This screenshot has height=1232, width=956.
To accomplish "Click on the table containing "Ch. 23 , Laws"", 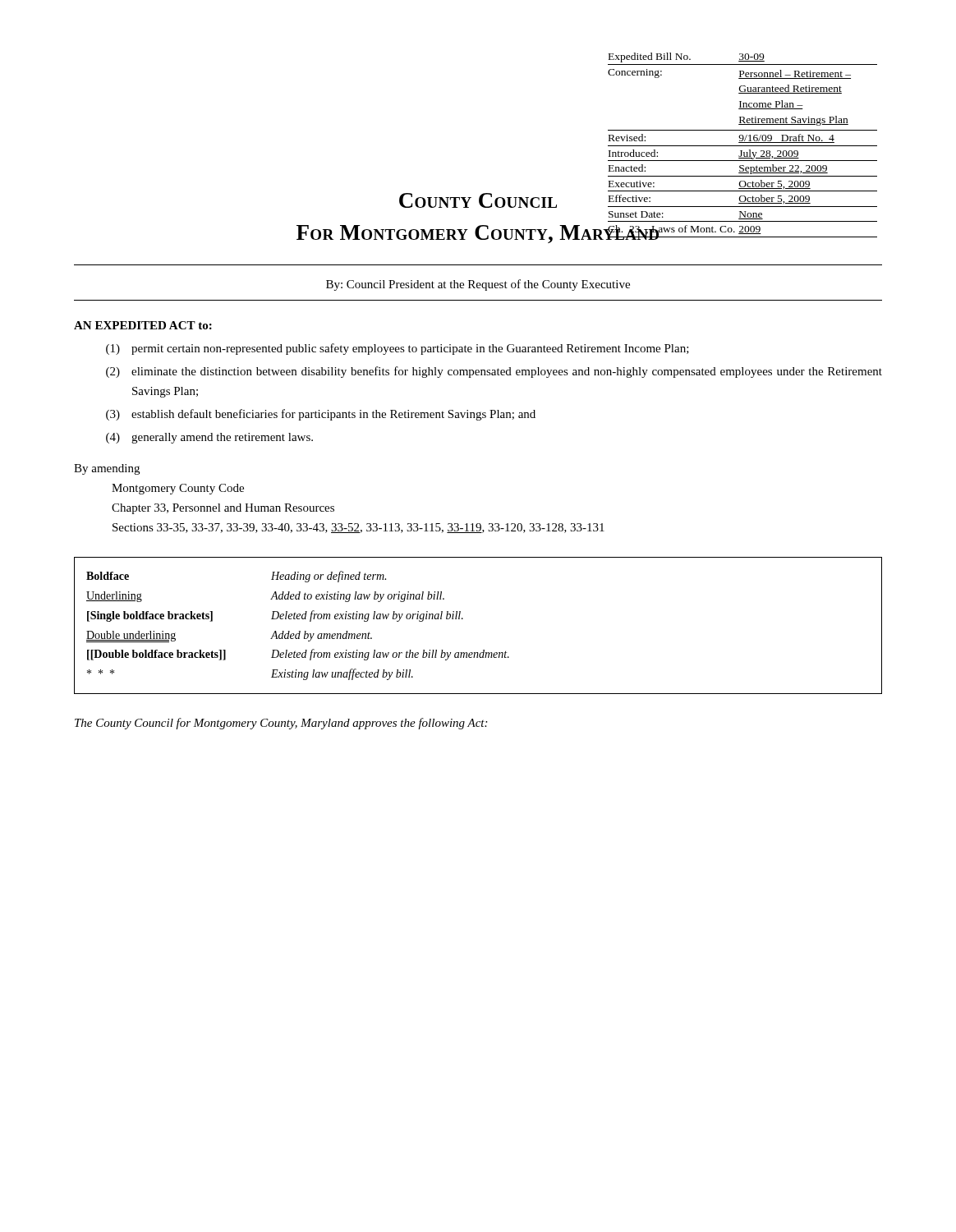I will pyautogui.click(x=742, y=143).
